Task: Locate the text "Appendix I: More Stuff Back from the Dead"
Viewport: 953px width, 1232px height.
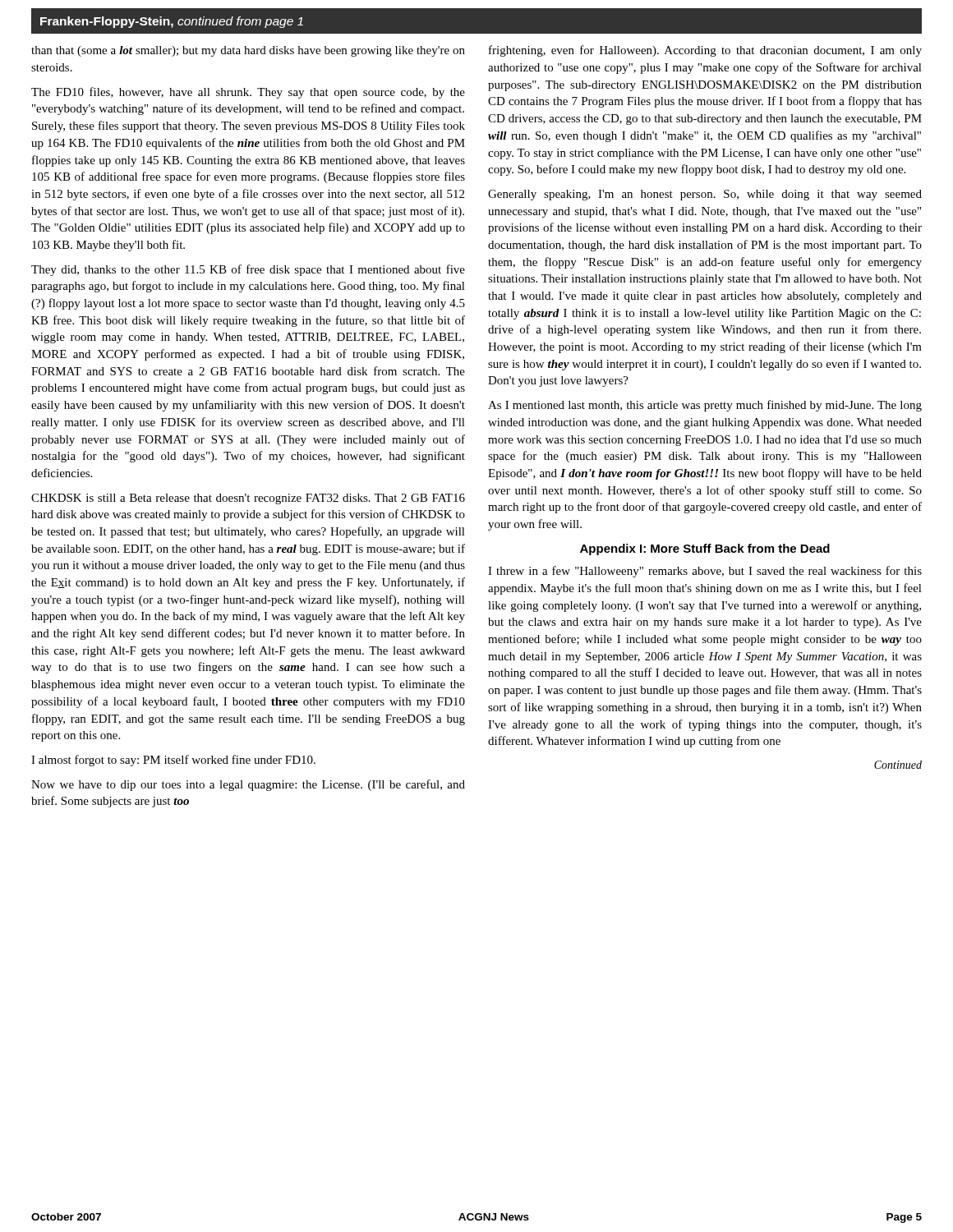Action: pyautogui.click(x=705, y=548)
